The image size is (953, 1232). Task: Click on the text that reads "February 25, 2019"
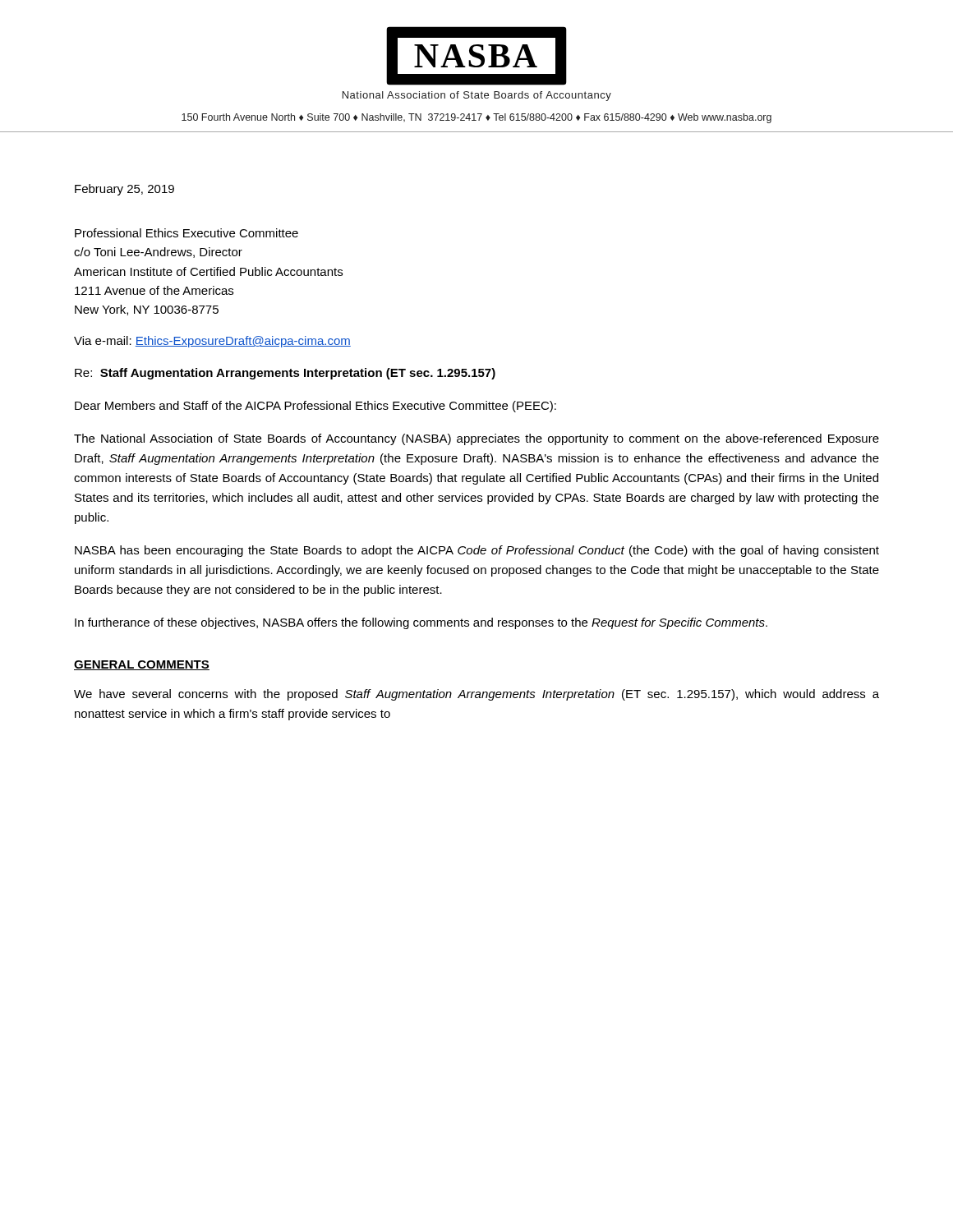[124, 188]
